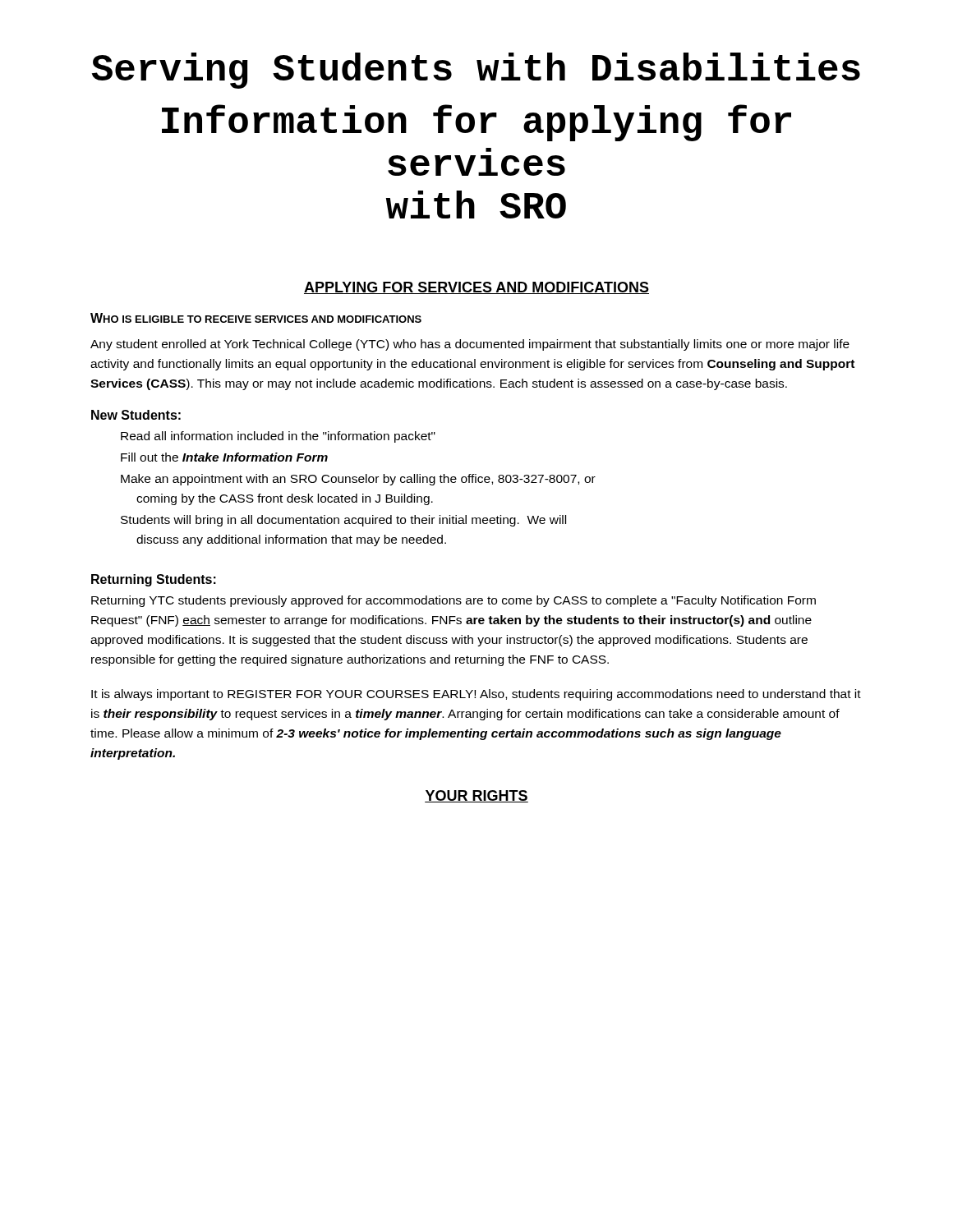Find the block starting "Fill out the"
This screenshot has height=1232, width=953.
[224, 457]
